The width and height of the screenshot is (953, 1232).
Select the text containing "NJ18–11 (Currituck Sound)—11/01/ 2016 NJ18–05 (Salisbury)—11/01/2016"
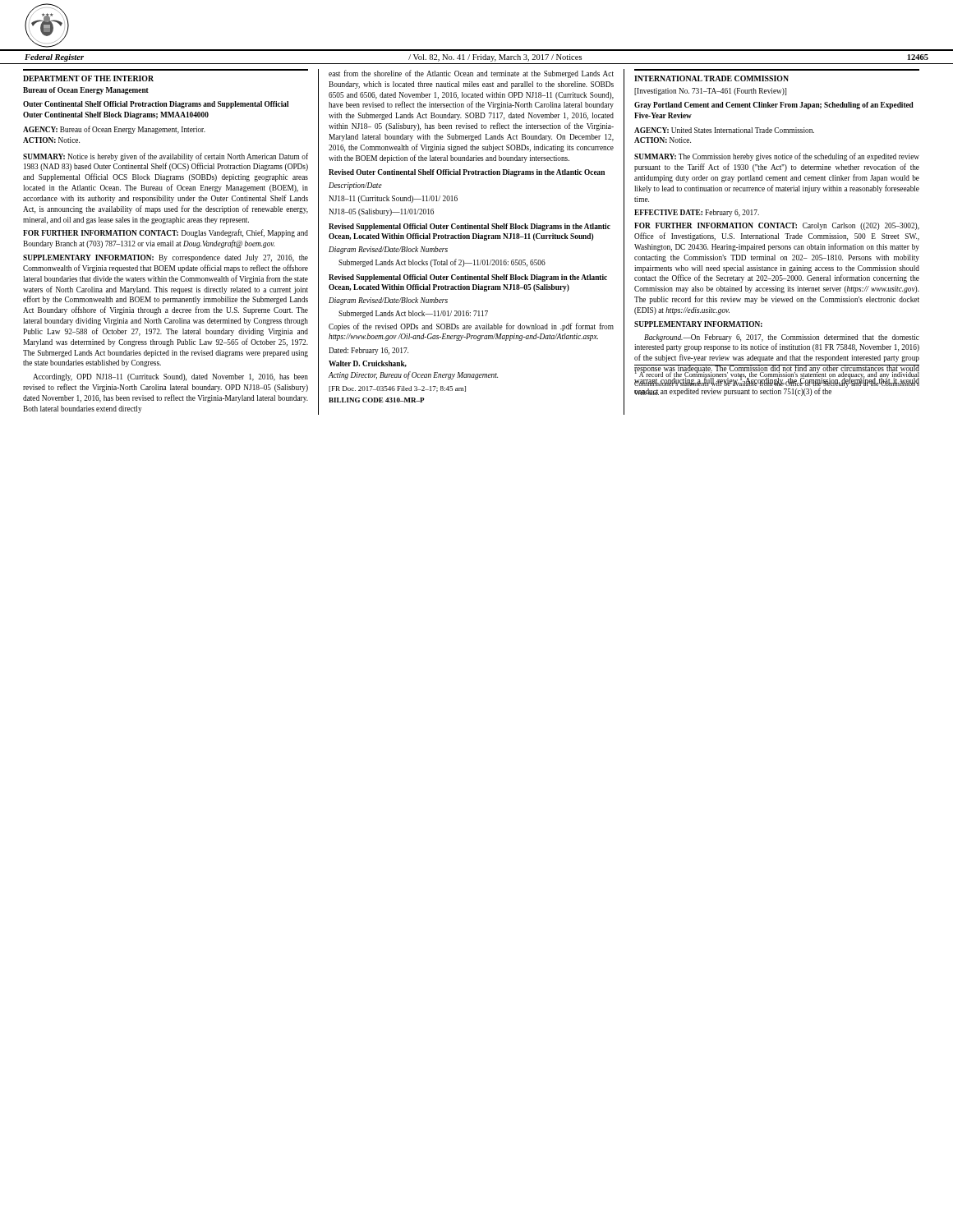[393, 199]
